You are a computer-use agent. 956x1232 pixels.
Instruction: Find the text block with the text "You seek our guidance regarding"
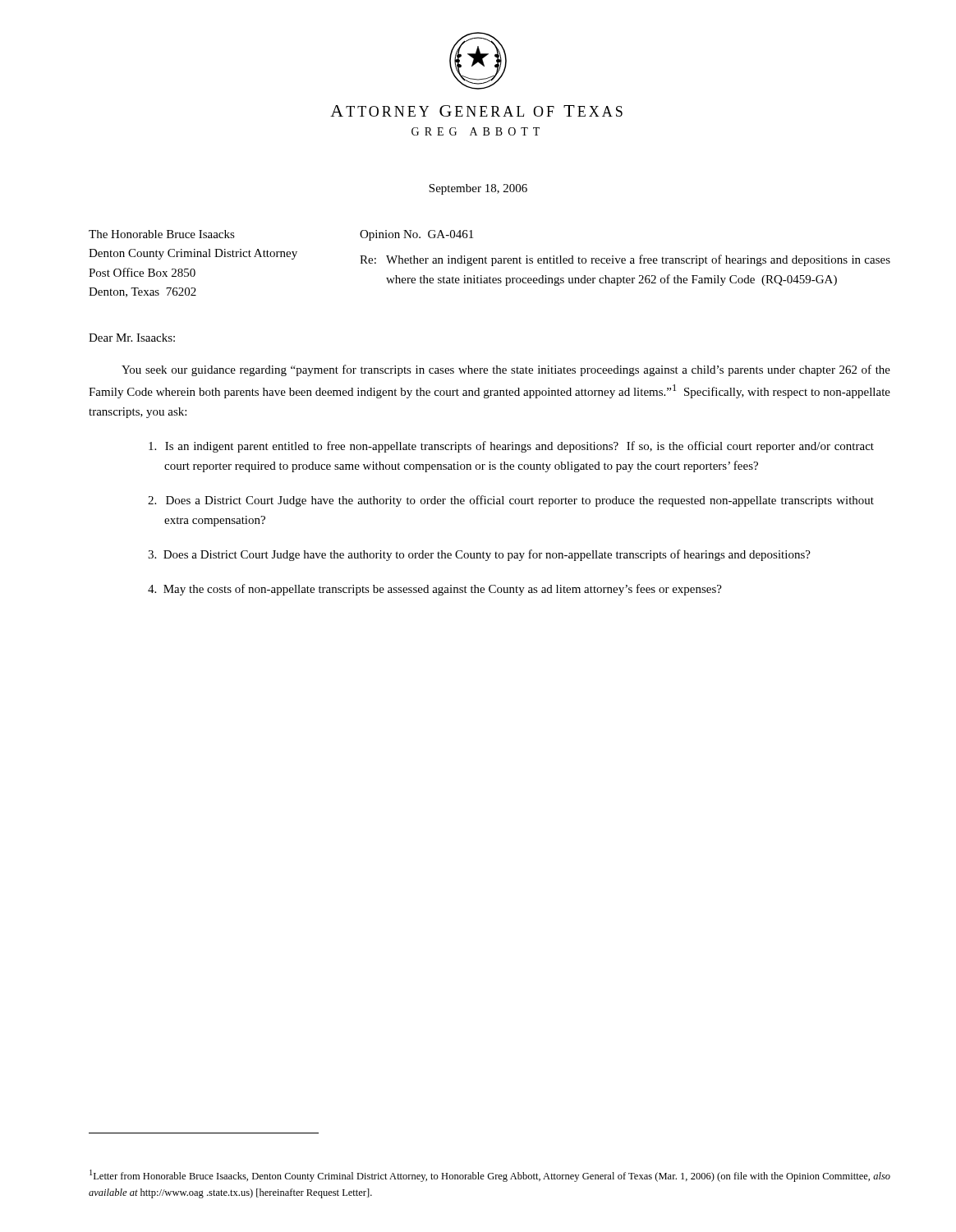click(x=490, y=391)
